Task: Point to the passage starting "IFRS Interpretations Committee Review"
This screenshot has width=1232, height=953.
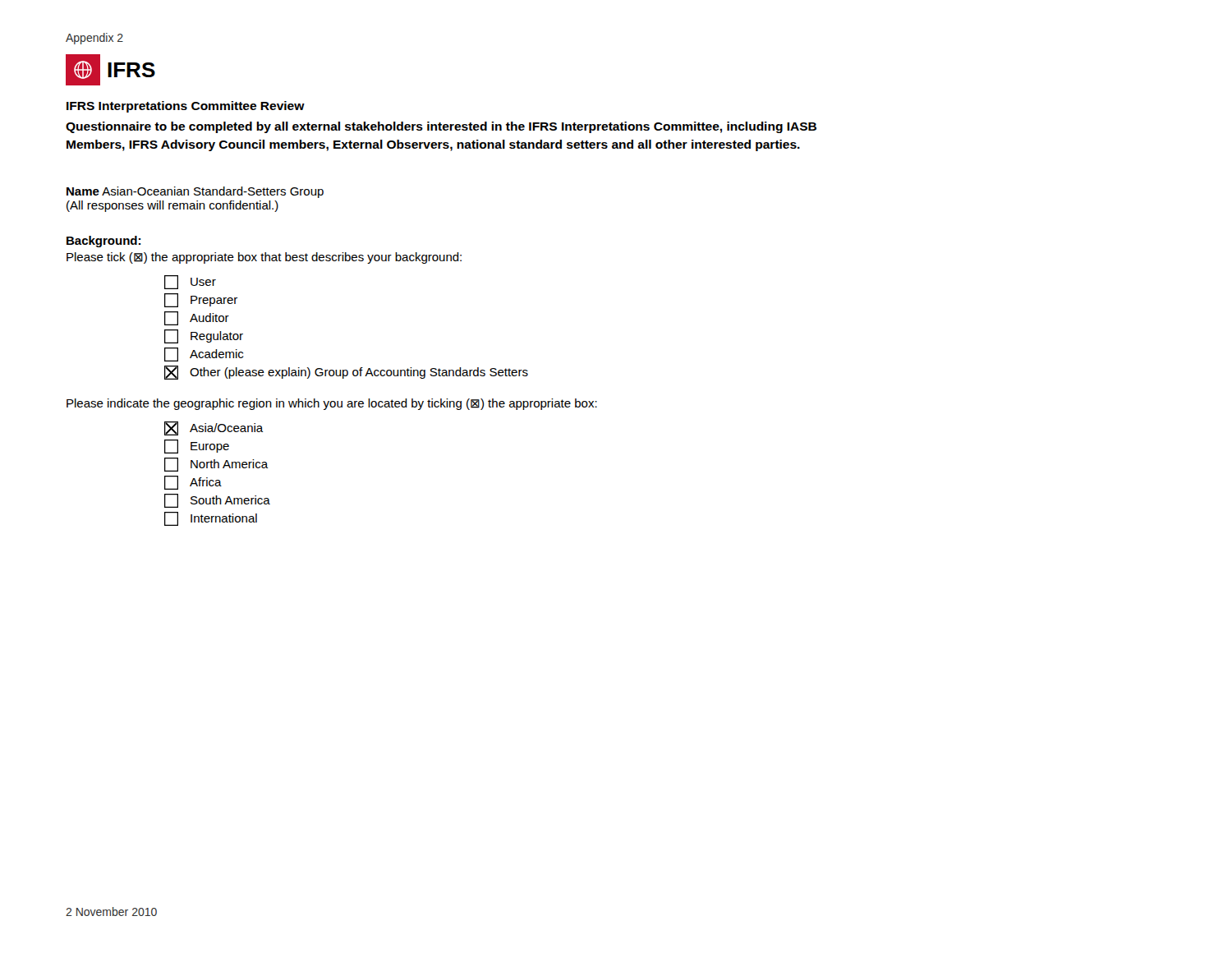Action: click(x=185, y=106)
